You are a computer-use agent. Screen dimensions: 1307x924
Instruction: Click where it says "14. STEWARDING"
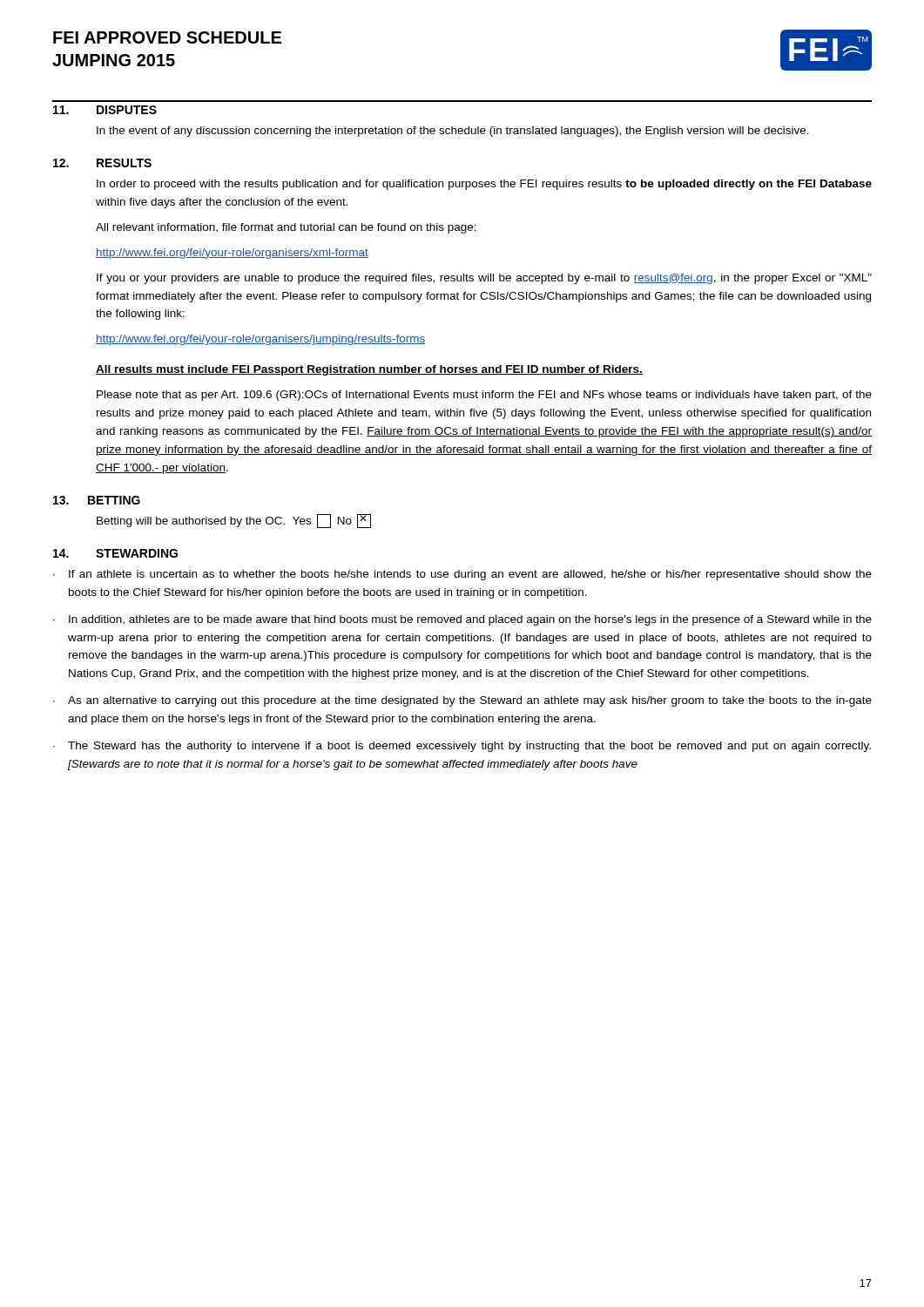(115, 553)
